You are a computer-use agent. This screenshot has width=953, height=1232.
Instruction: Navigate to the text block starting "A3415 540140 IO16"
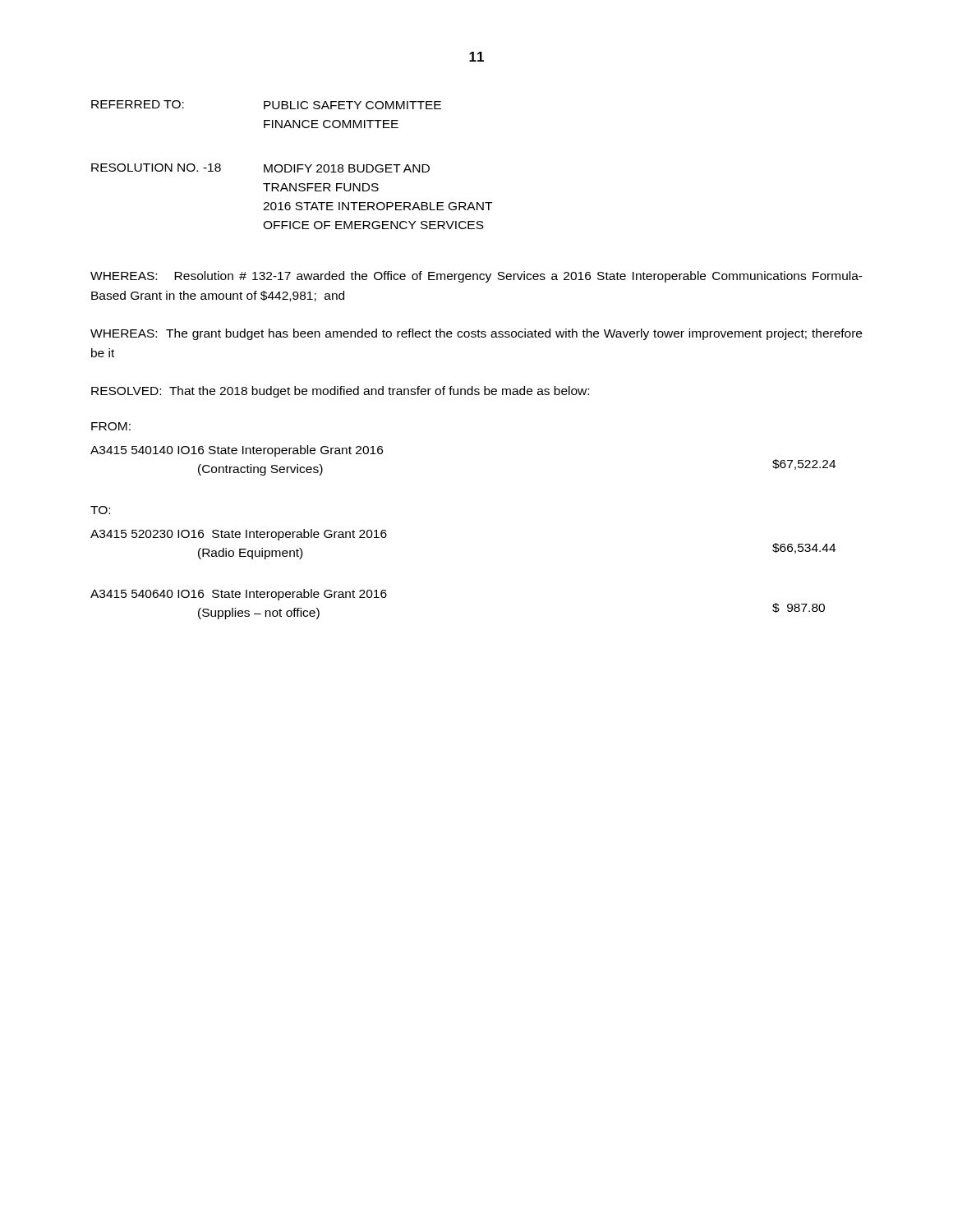coord(237,451)
